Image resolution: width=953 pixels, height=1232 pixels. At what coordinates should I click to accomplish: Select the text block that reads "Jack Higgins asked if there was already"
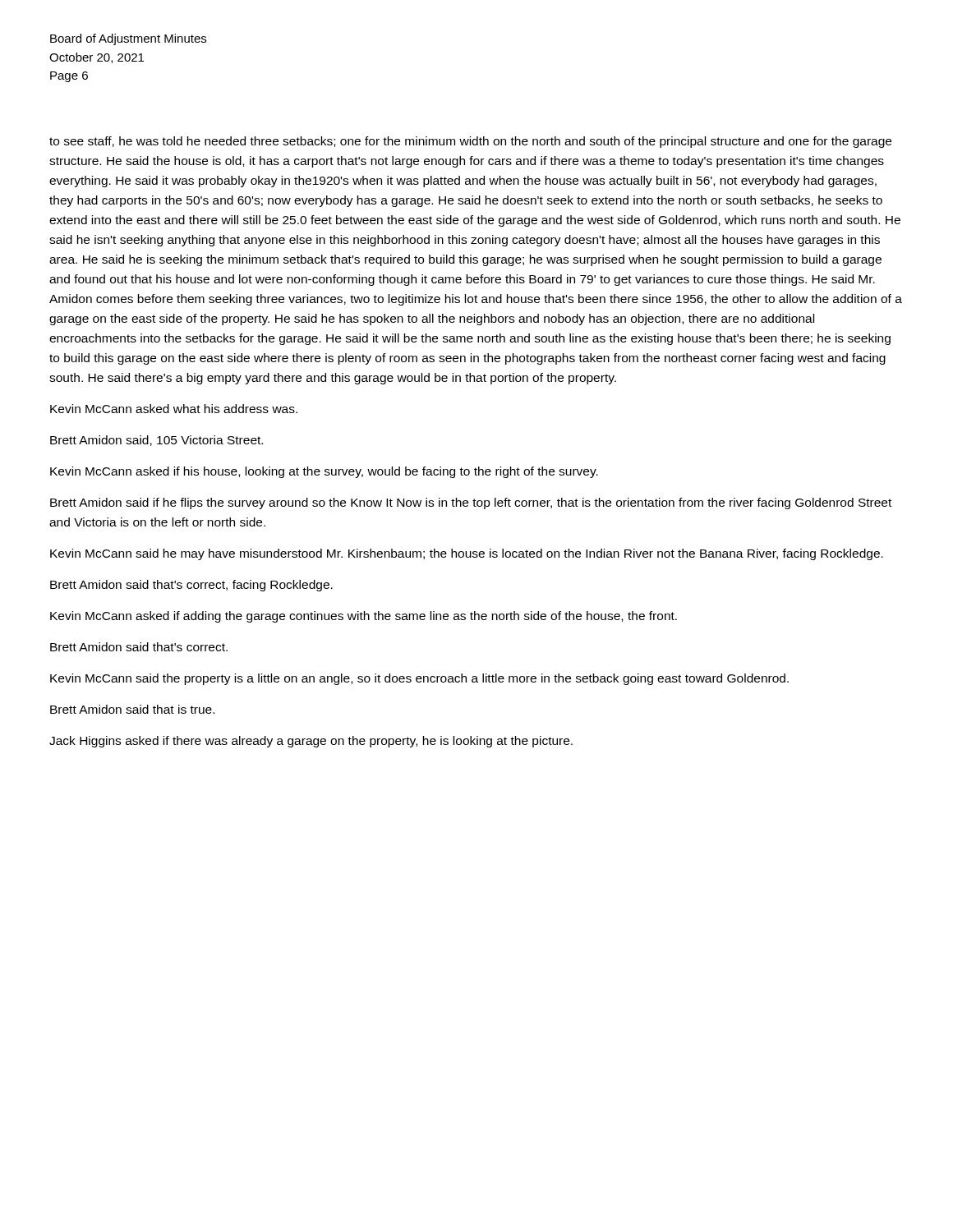[x=311, y=741]
